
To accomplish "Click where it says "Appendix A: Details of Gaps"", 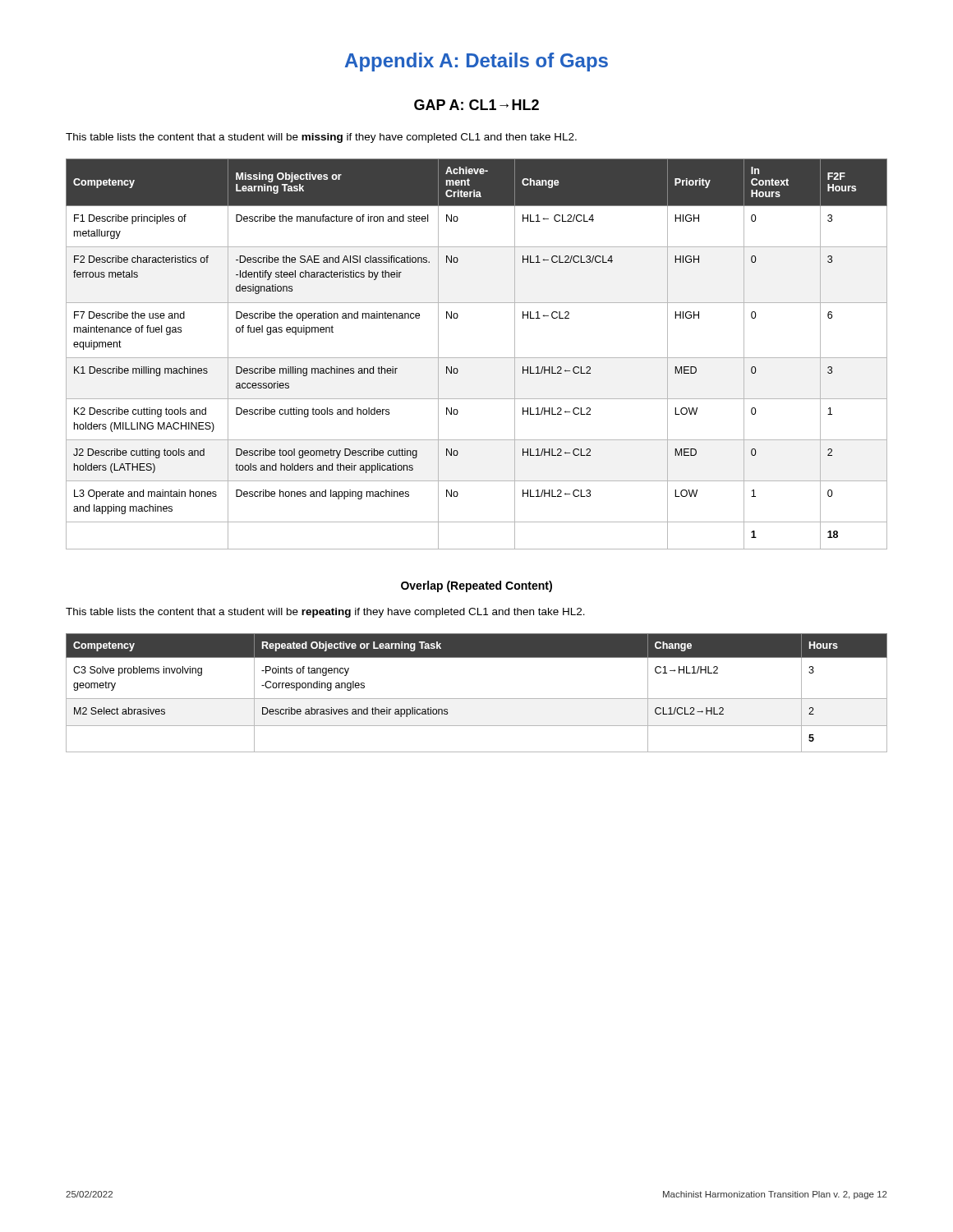I will (476, 61).
